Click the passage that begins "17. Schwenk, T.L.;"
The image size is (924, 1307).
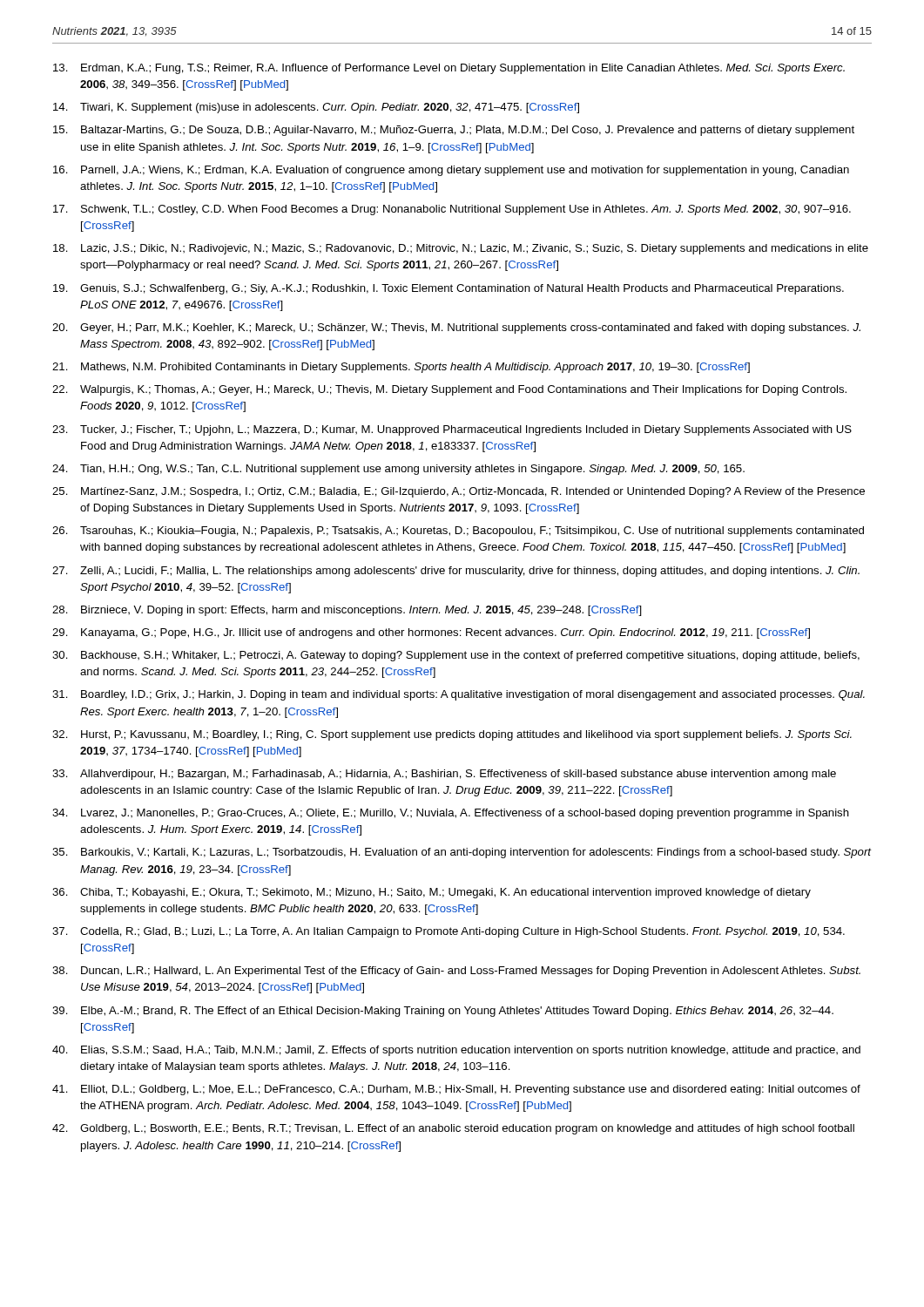click(462, 217)
